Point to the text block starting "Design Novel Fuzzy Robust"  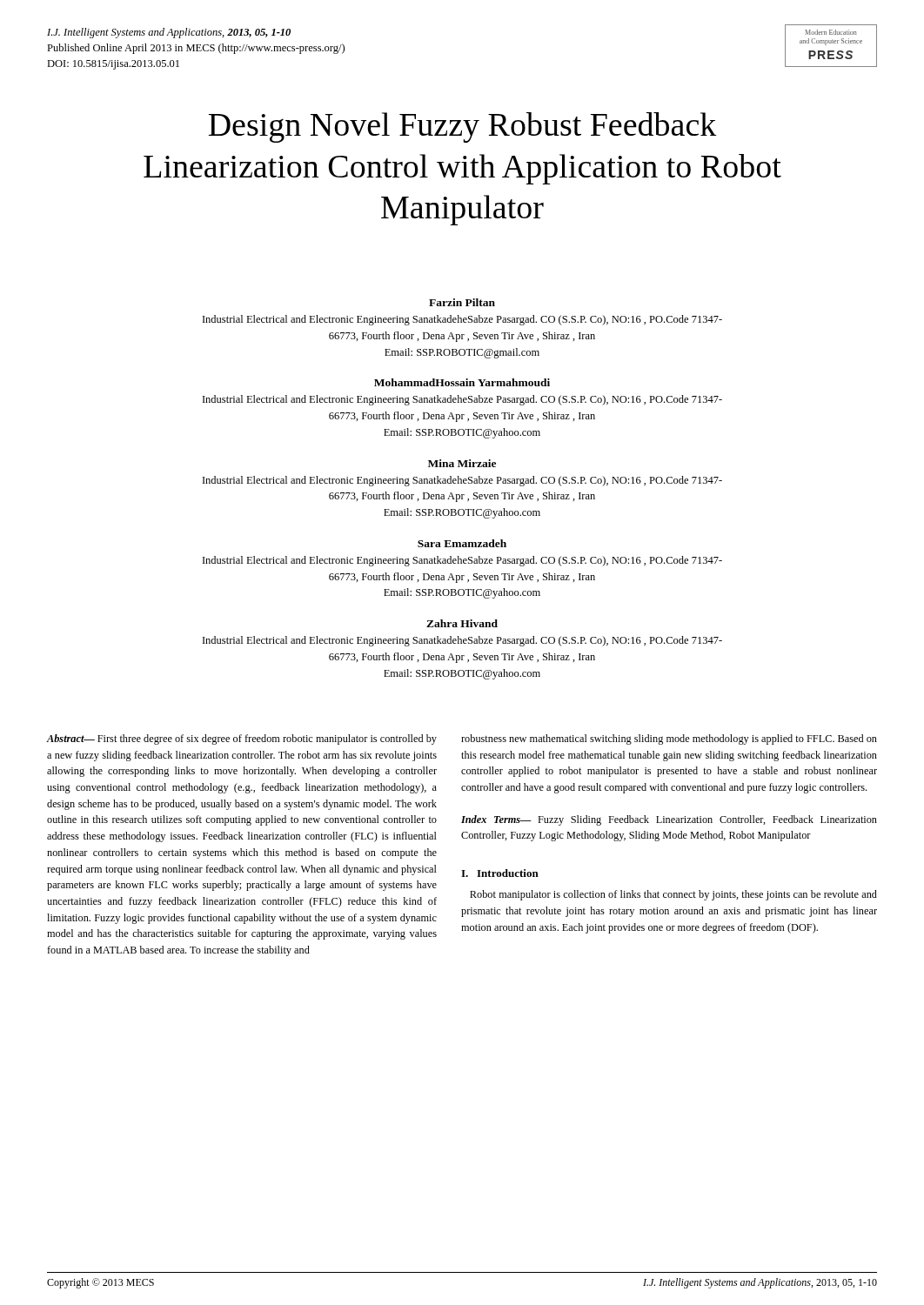[x=462, y=166]
